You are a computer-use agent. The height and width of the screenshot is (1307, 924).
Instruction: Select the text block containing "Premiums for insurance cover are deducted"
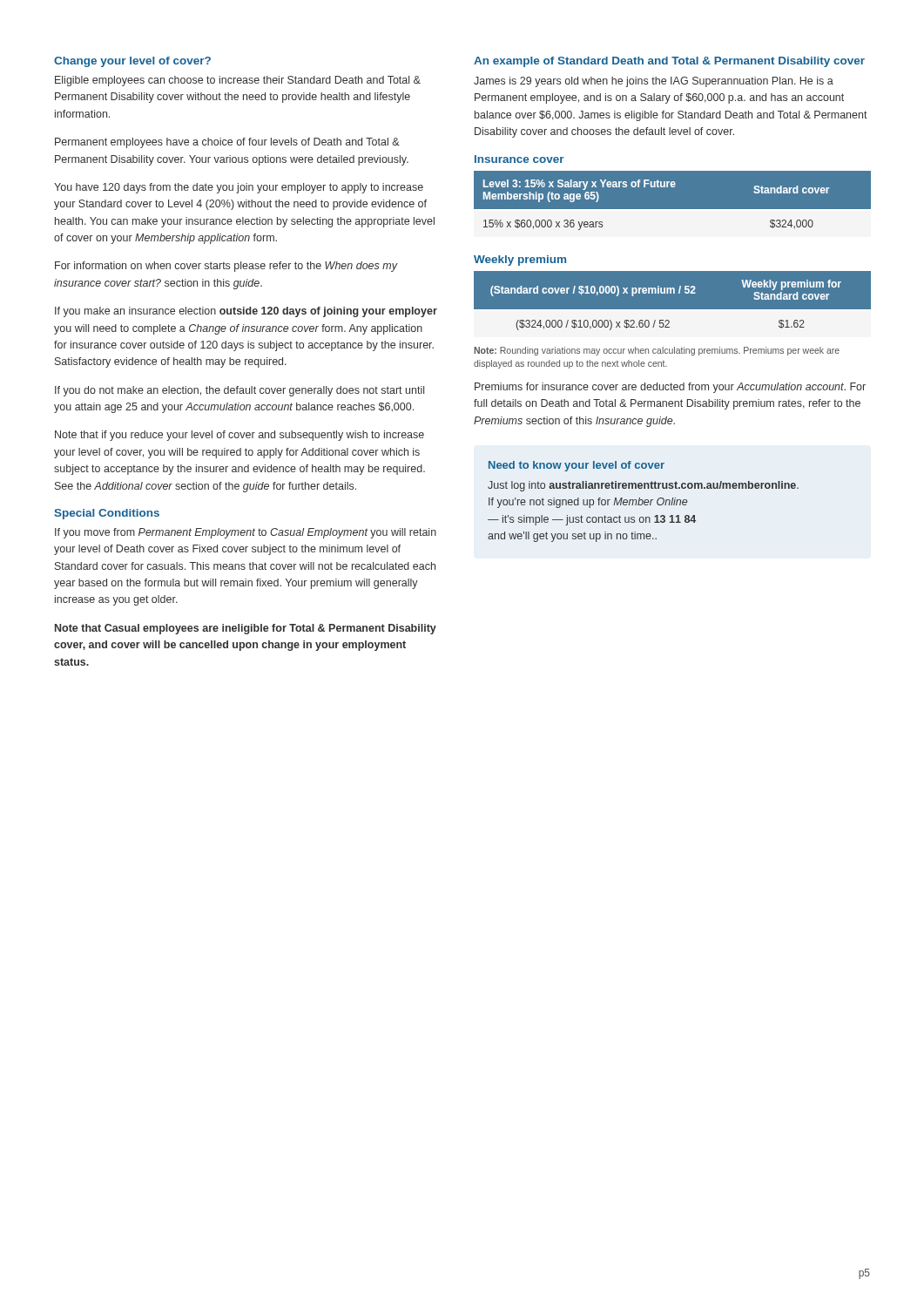[670, 404]
